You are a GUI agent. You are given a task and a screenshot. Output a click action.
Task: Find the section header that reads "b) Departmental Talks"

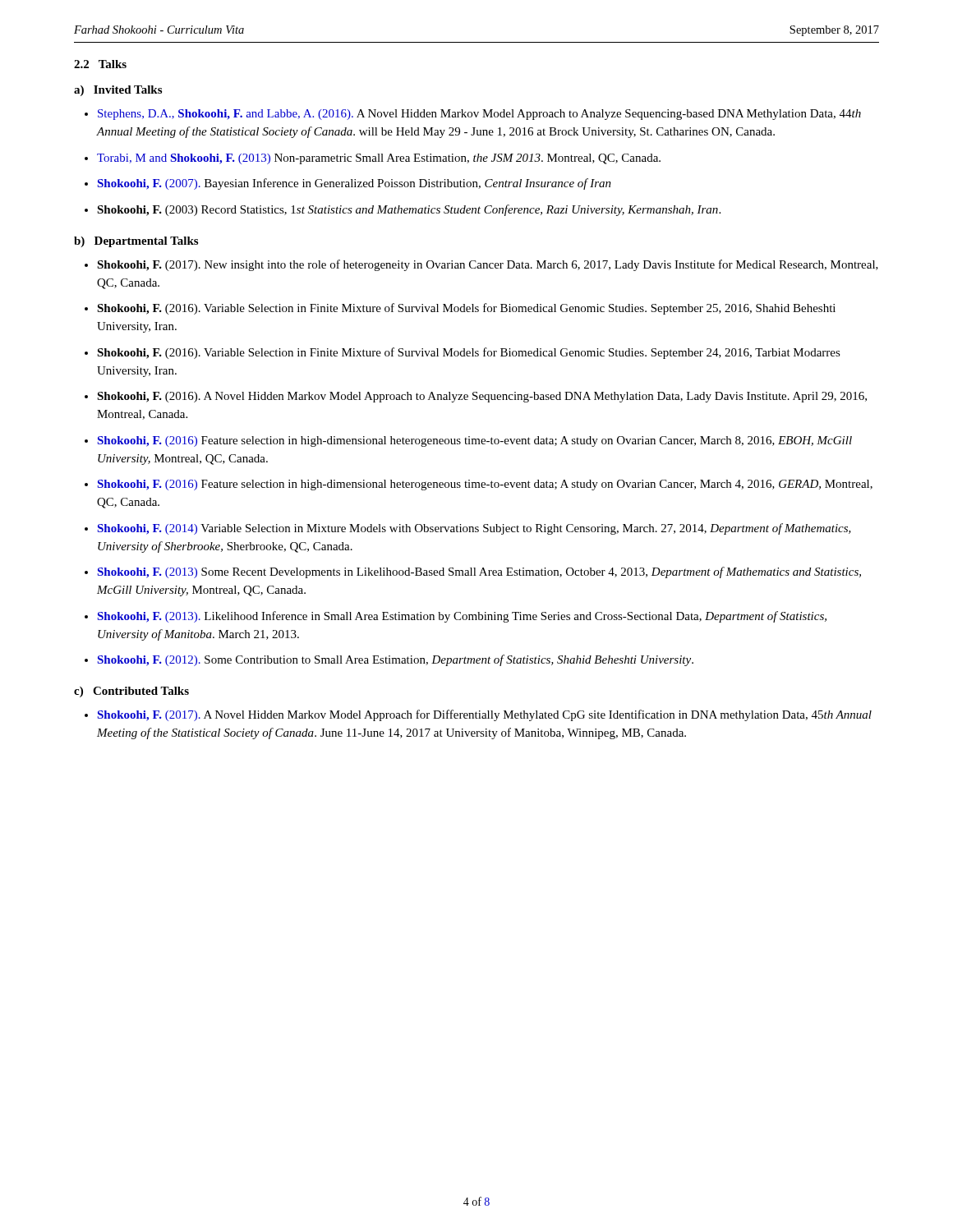point(136,240)
